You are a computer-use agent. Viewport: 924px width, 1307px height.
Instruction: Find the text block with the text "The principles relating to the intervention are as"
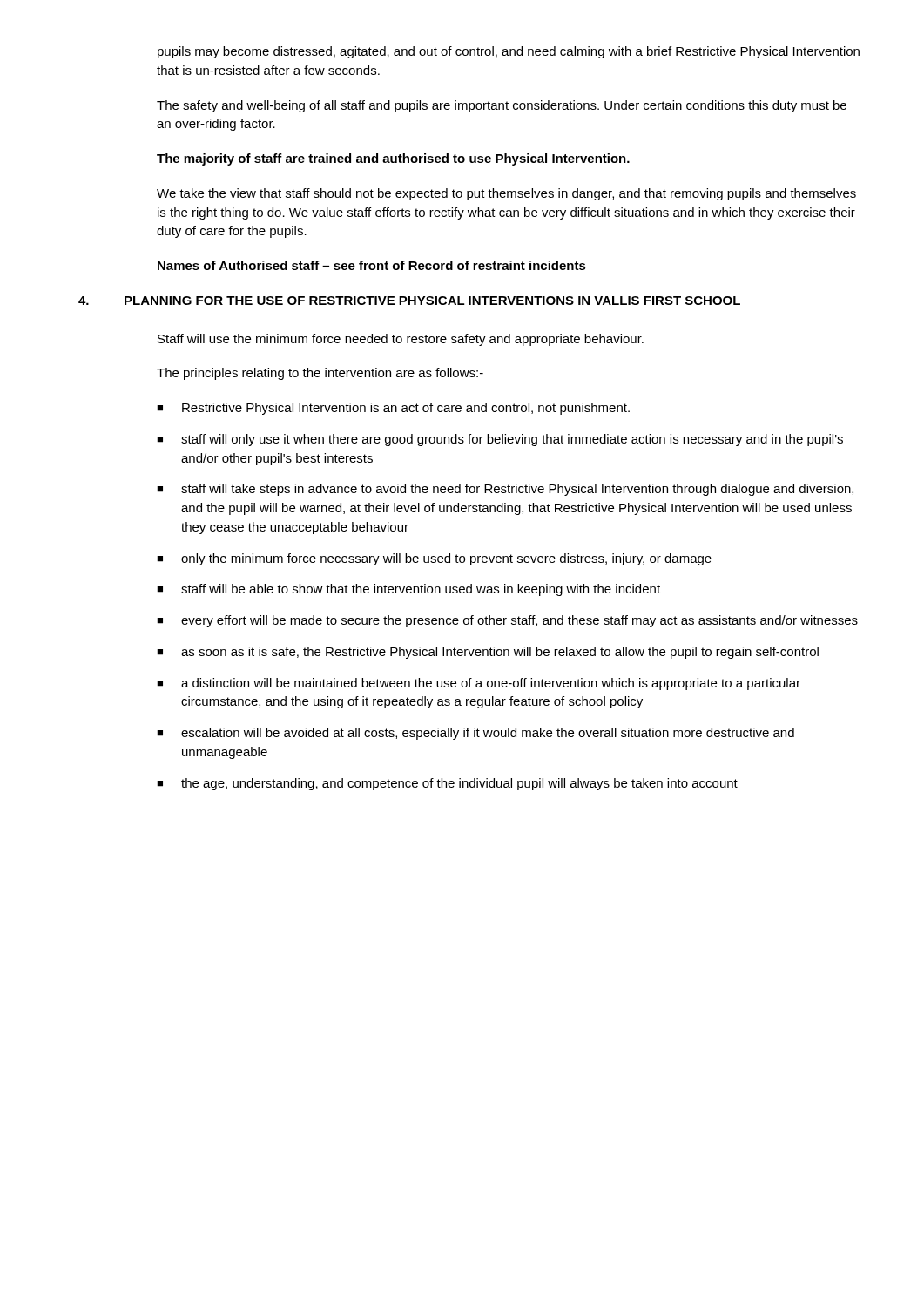pyautogui.click(x=320, y=373)
